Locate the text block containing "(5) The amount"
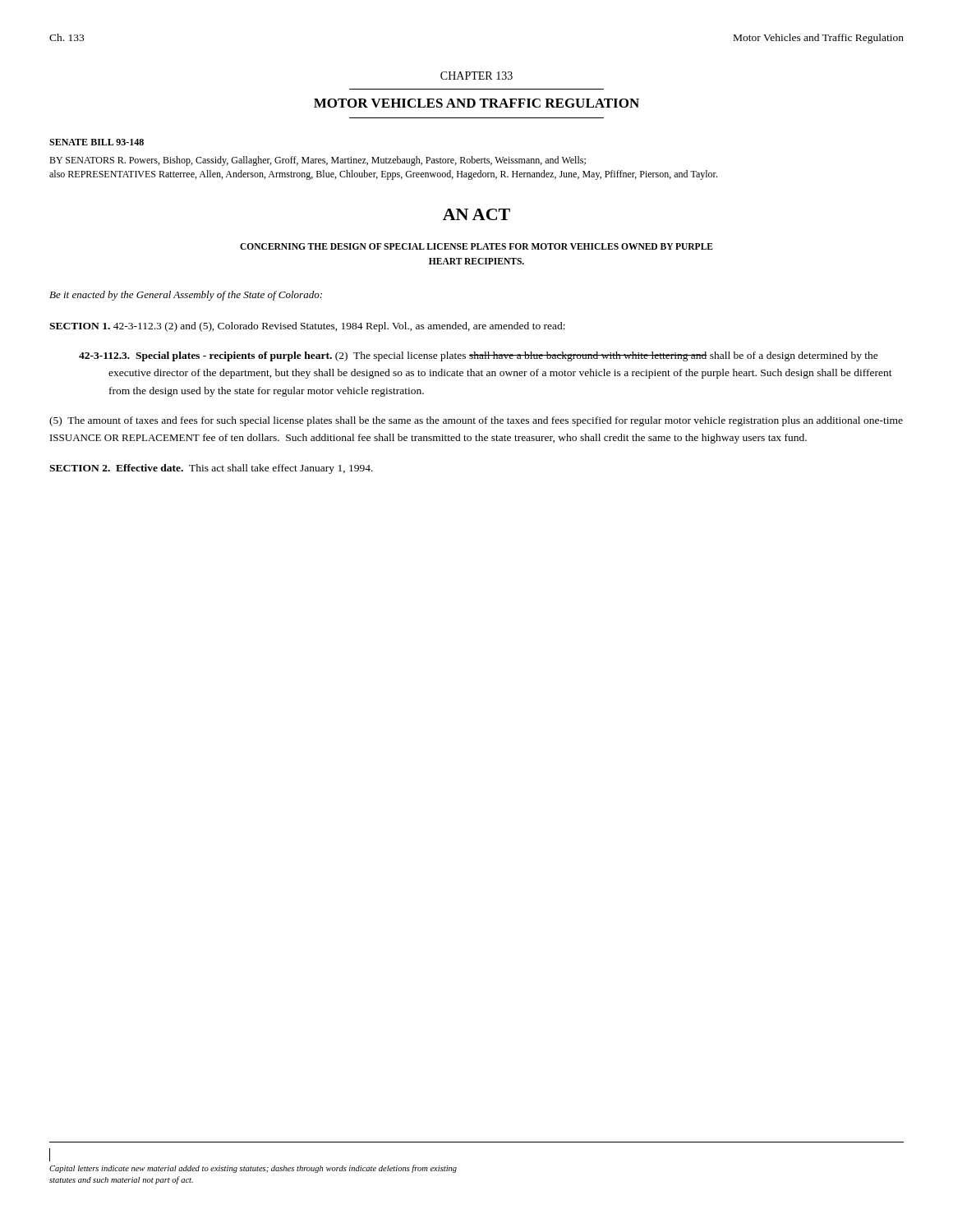953x1232 pixels. (476, 429)
